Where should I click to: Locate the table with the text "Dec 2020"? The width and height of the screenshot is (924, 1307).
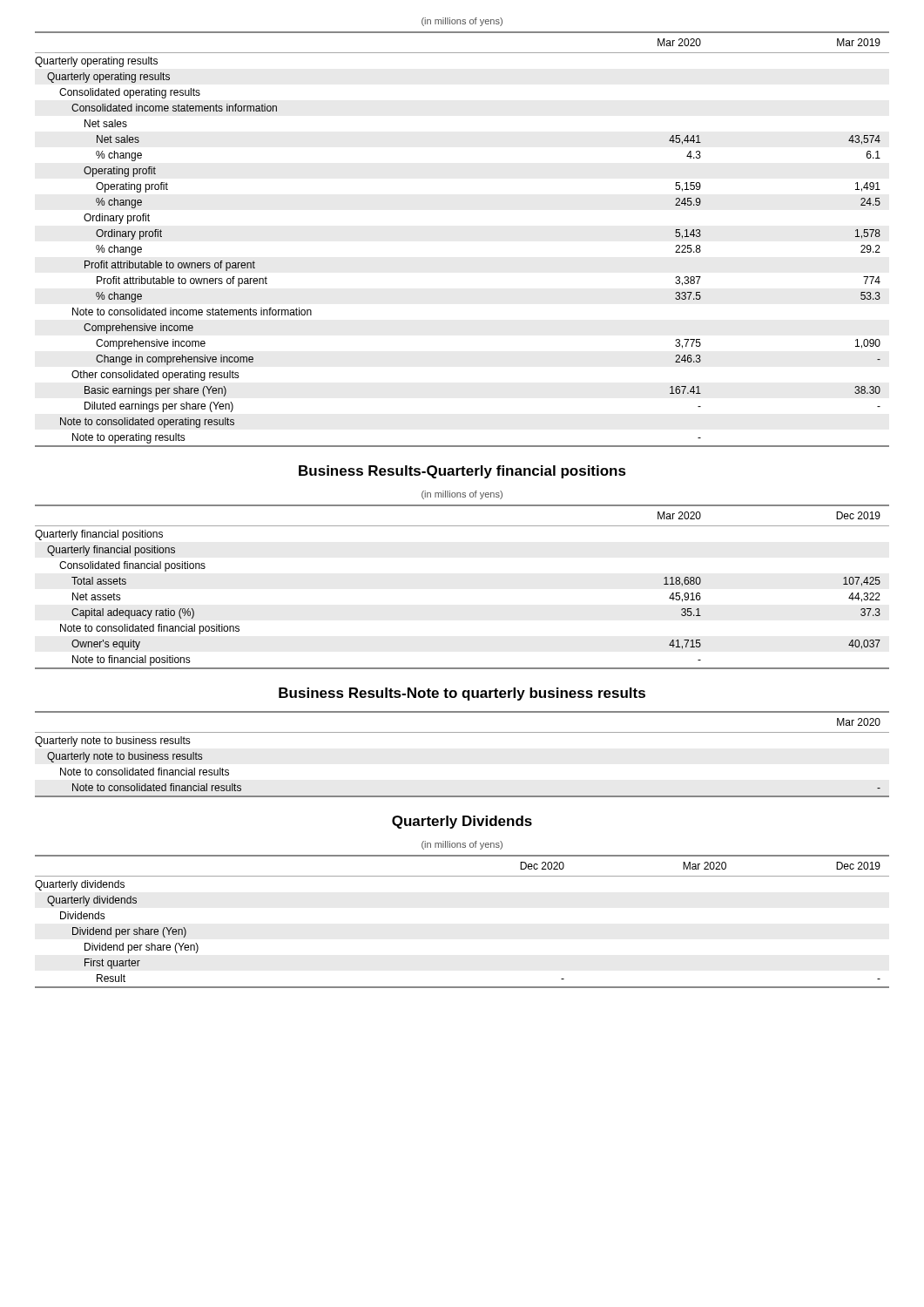click(x=462, y=921)
